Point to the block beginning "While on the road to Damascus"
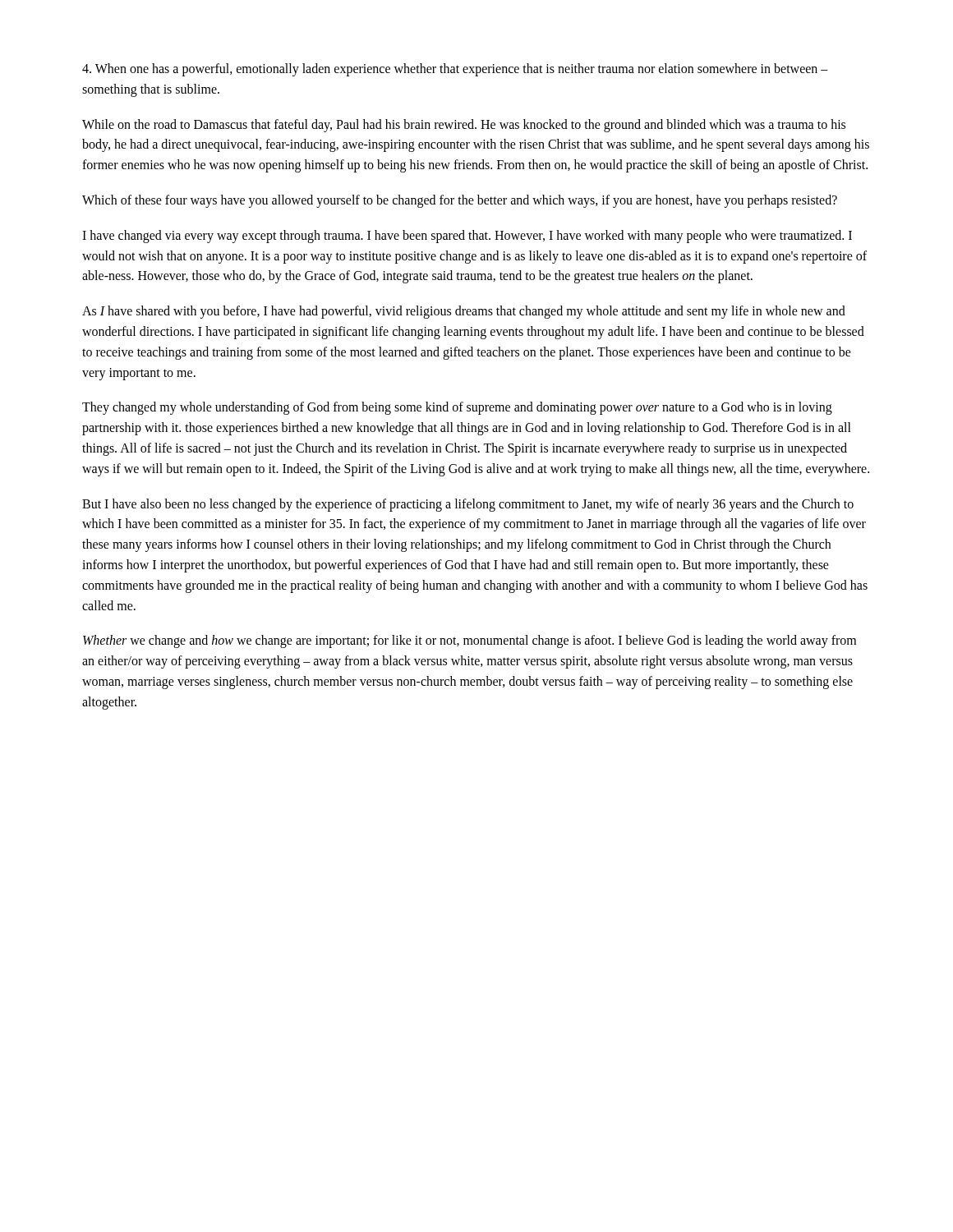 tap(476, 145)
